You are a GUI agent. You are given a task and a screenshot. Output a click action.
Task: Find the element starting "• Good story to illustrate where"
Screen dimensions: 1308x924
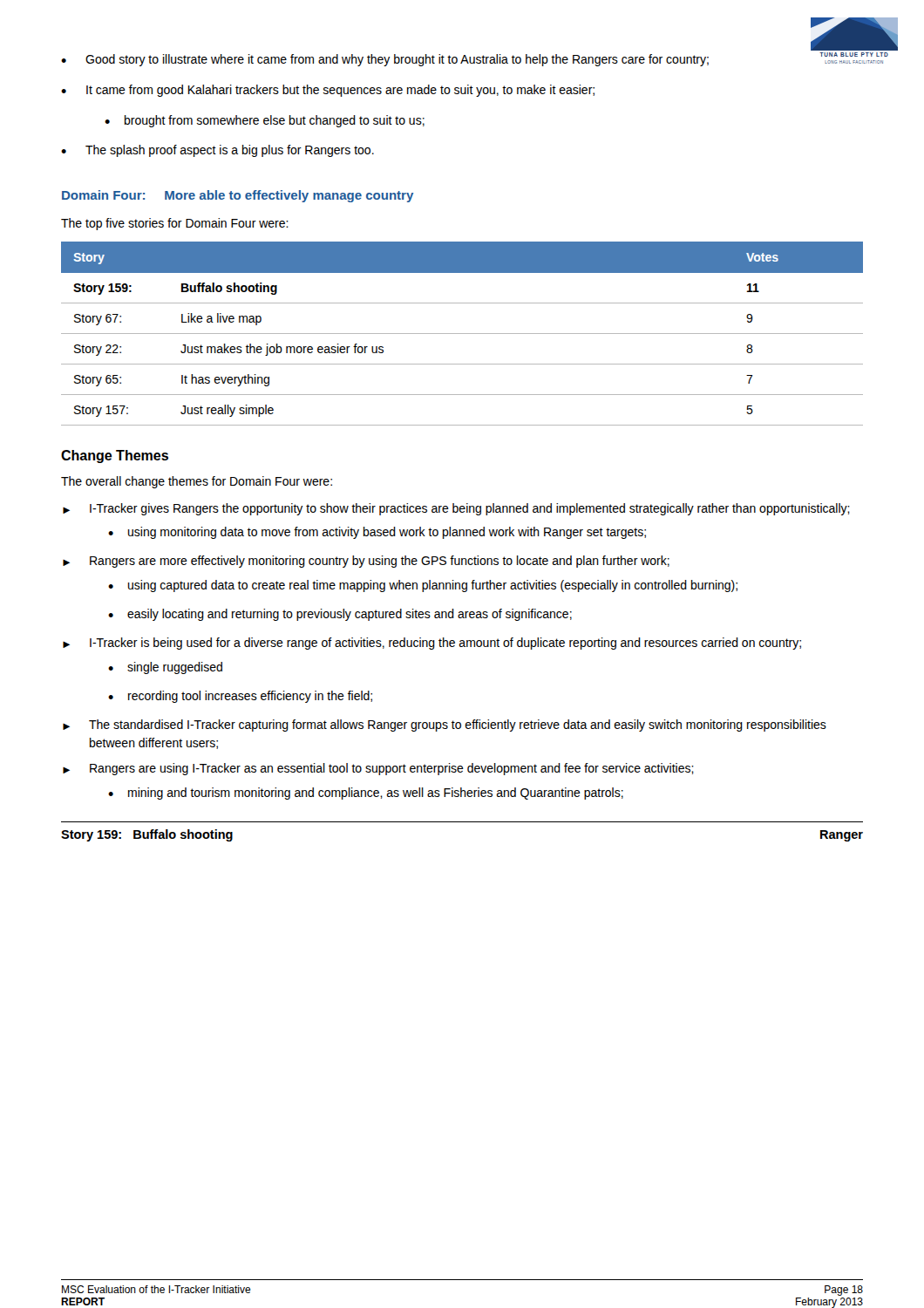click(x=385, y=62)
